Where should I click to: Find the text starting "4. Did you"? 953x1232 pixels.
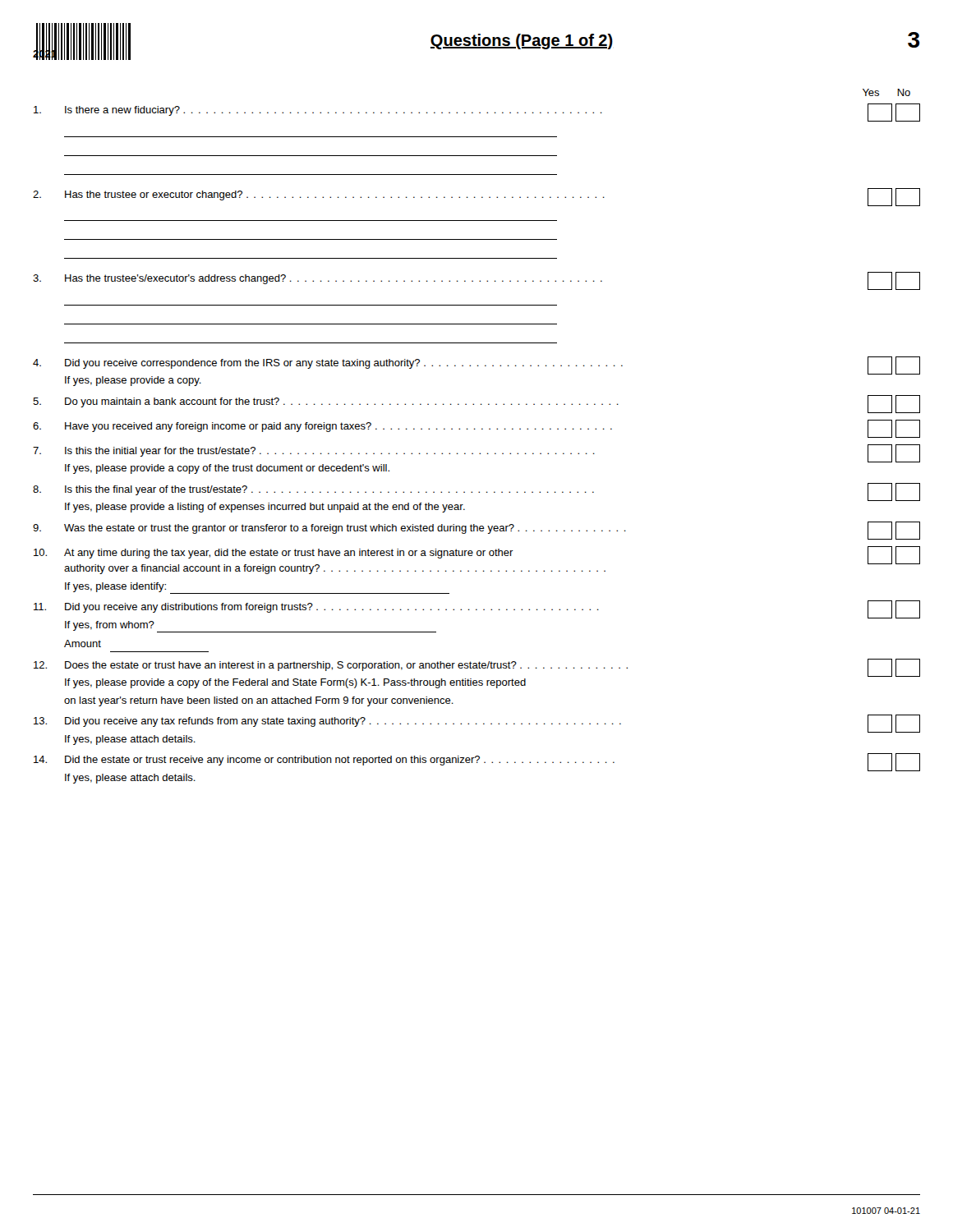[476, 371]
